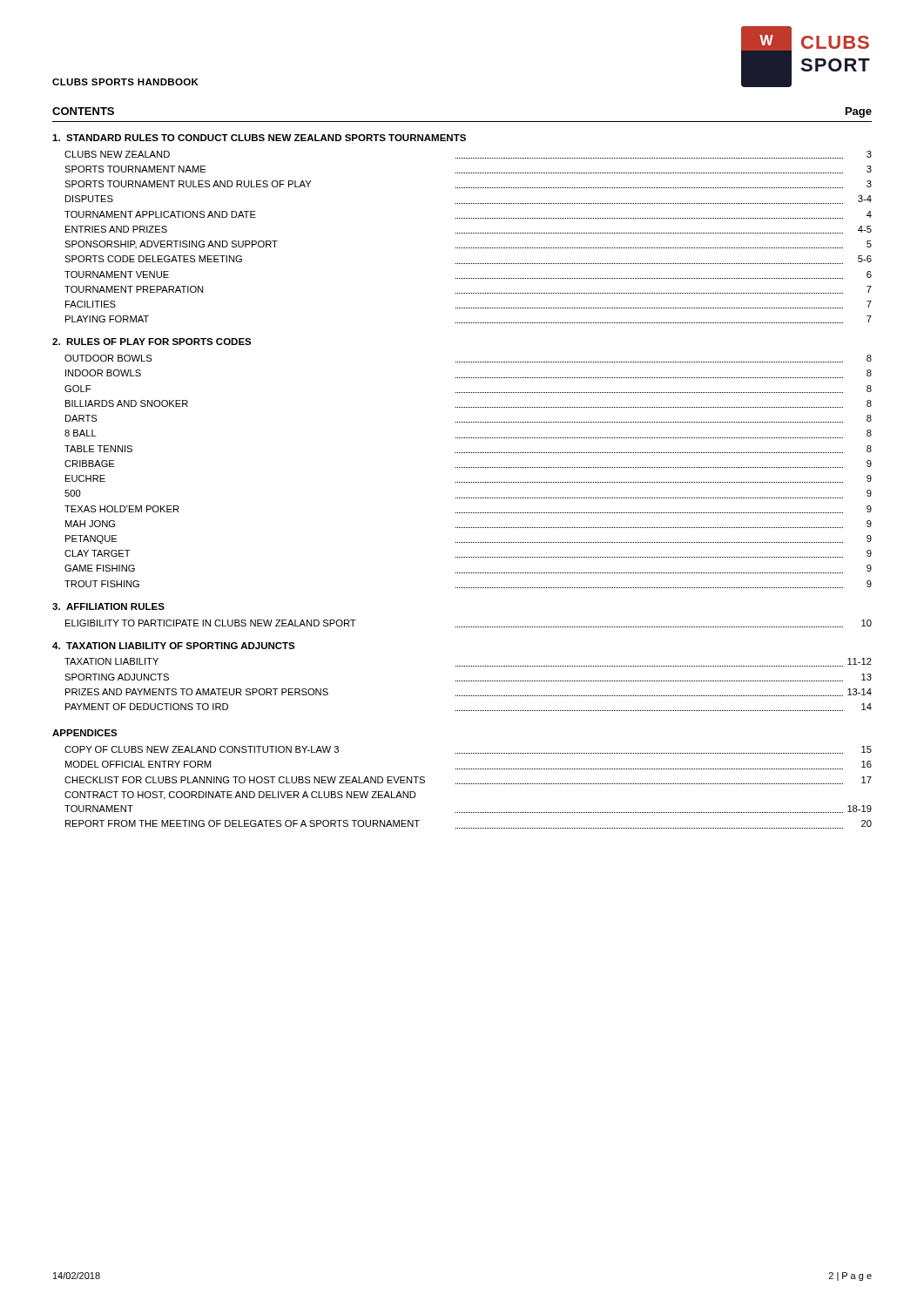
Task: Point to the block beginning "ELIGIBILITY TO PARTICIPATE IN CLUBS NEW"
Action: (x=462, y=623)
